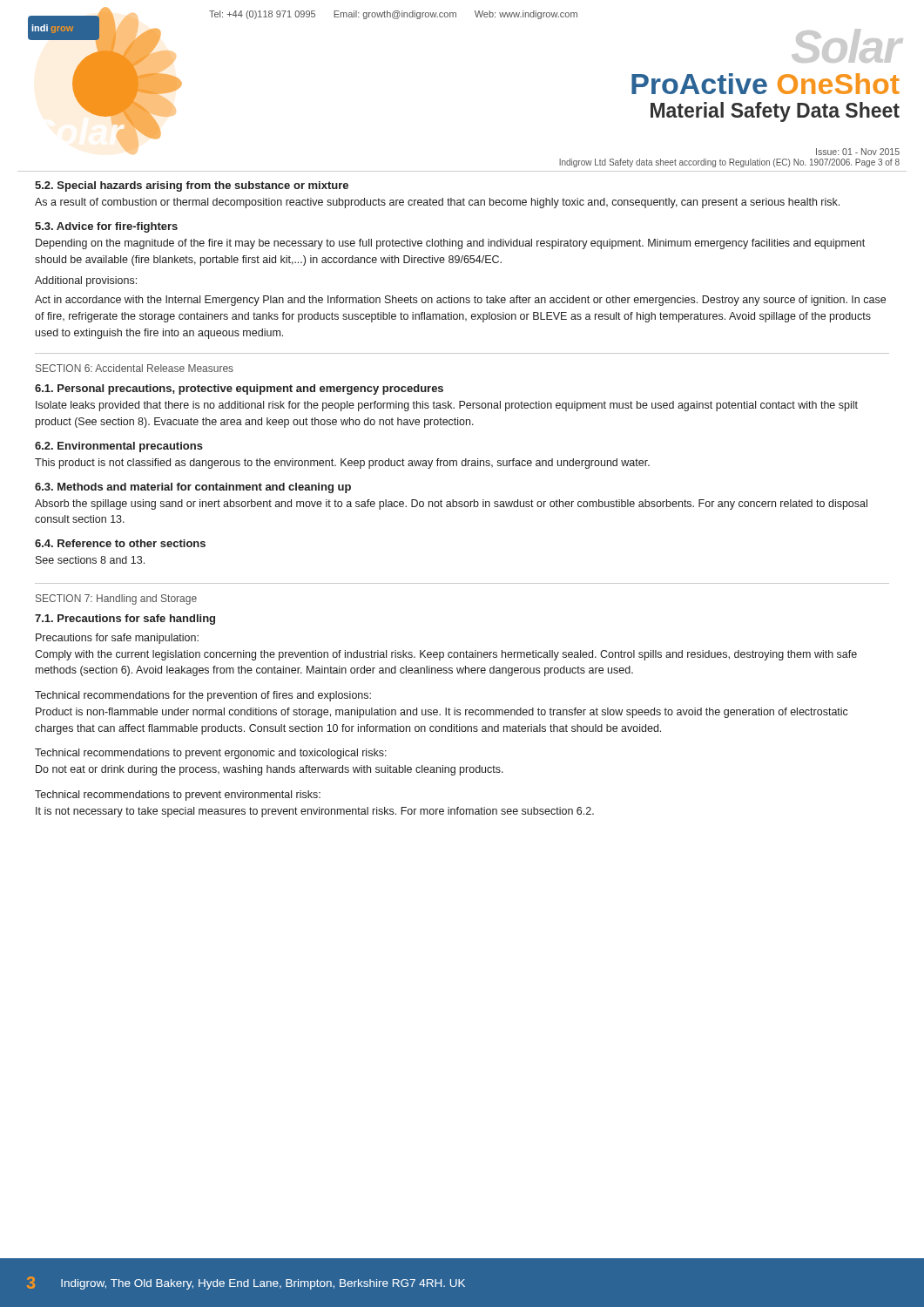Locate the text starting "SECTION 6: Accidental Release"

click(x=134, y=369)
